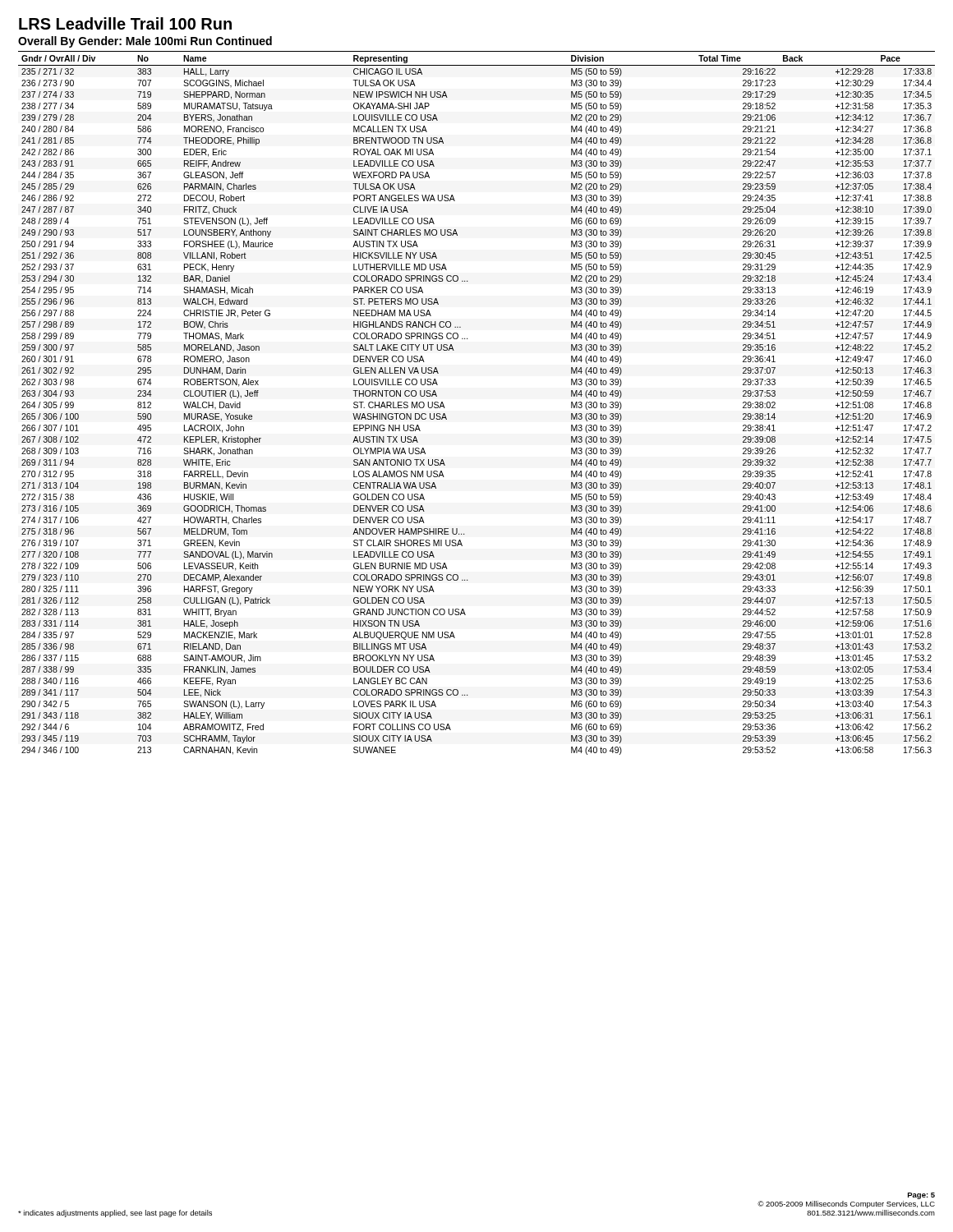
Task: Locate the text "Overall By Gender: Male 100mi Run Continued"
Action: (476, 41)
